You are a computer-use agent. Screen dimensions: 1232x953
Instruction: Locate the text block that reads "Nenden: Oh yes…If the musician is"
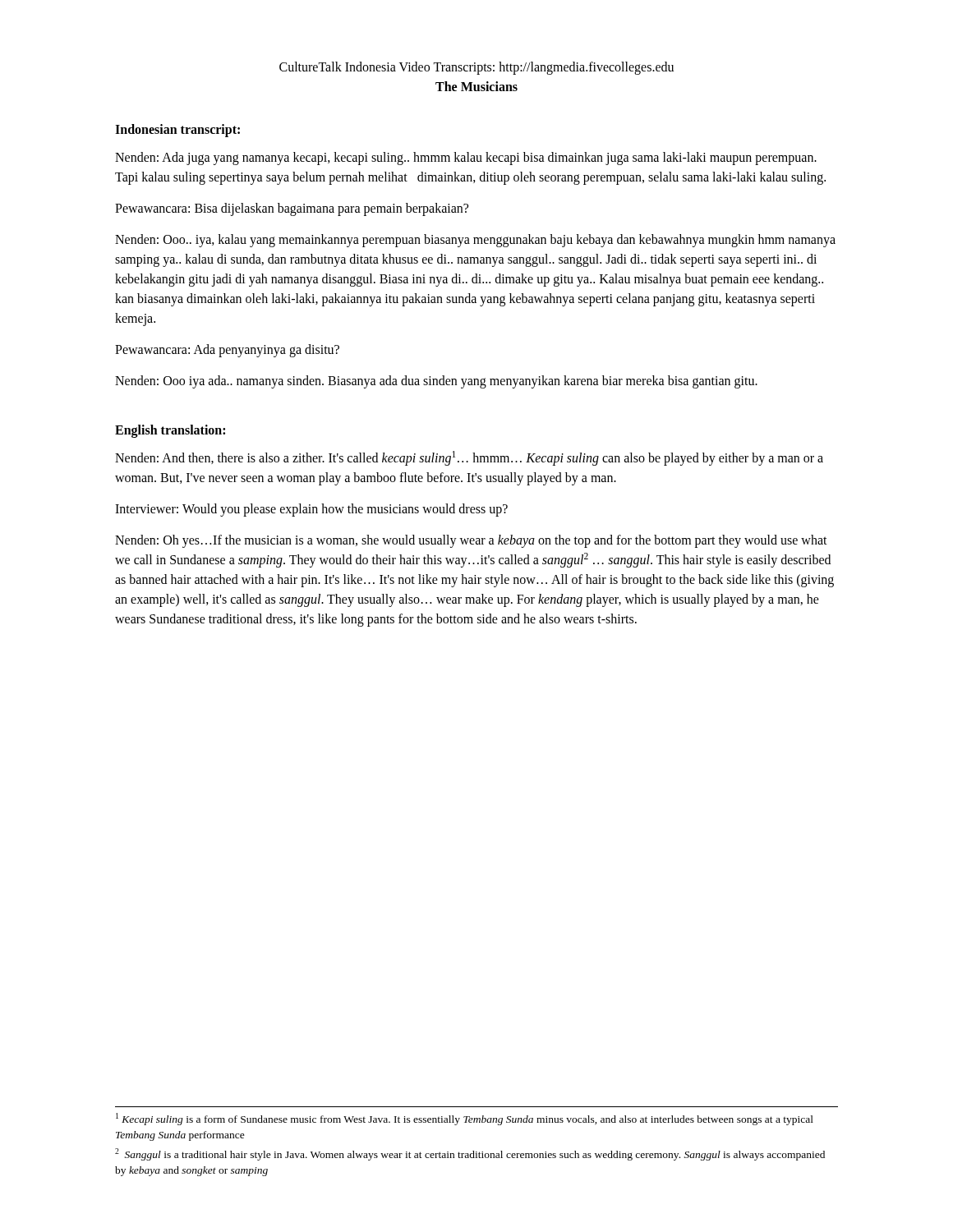[x=475, y=579]
